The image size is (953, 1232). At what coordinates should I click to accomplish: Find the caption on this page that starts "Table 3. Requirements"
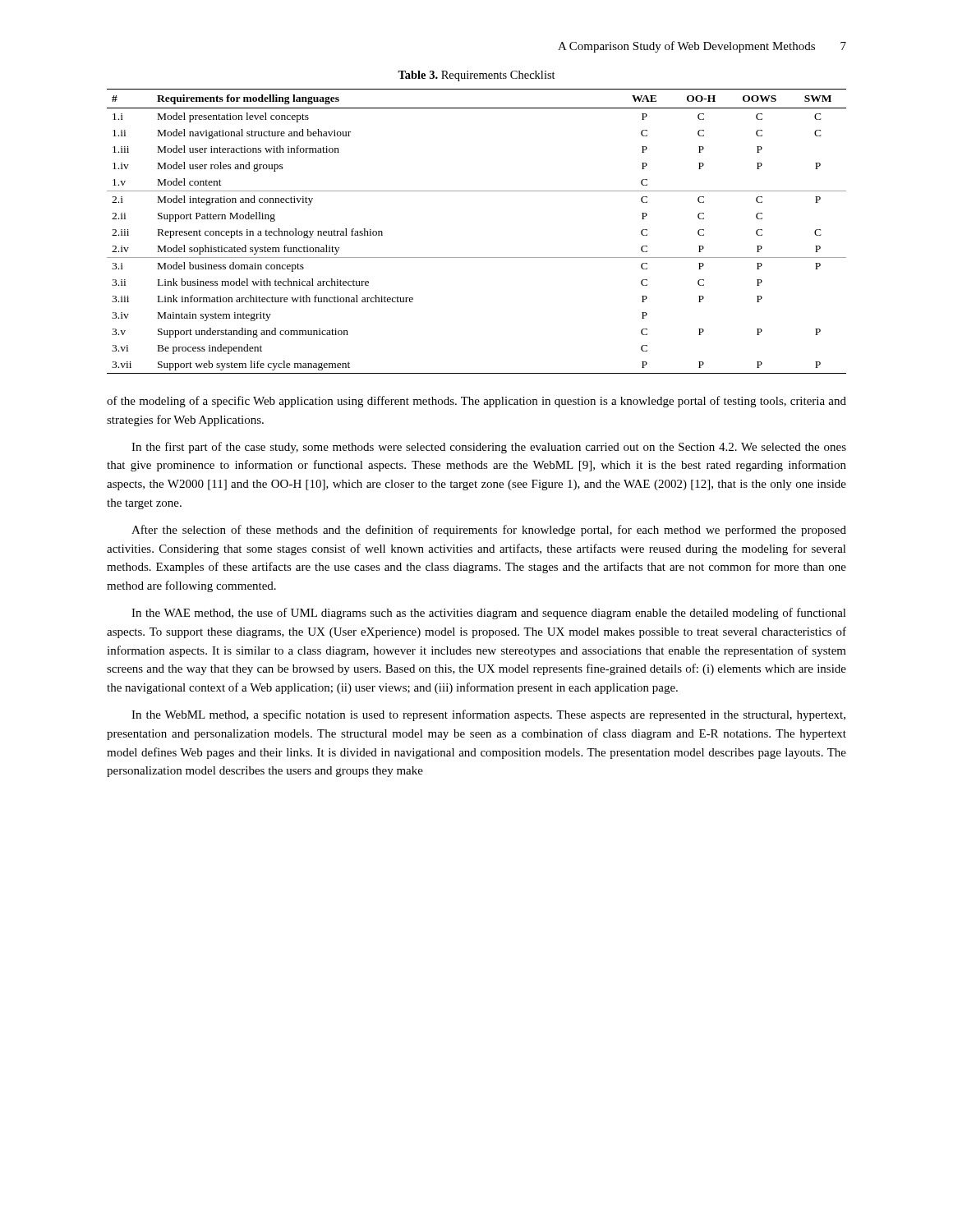476,75
